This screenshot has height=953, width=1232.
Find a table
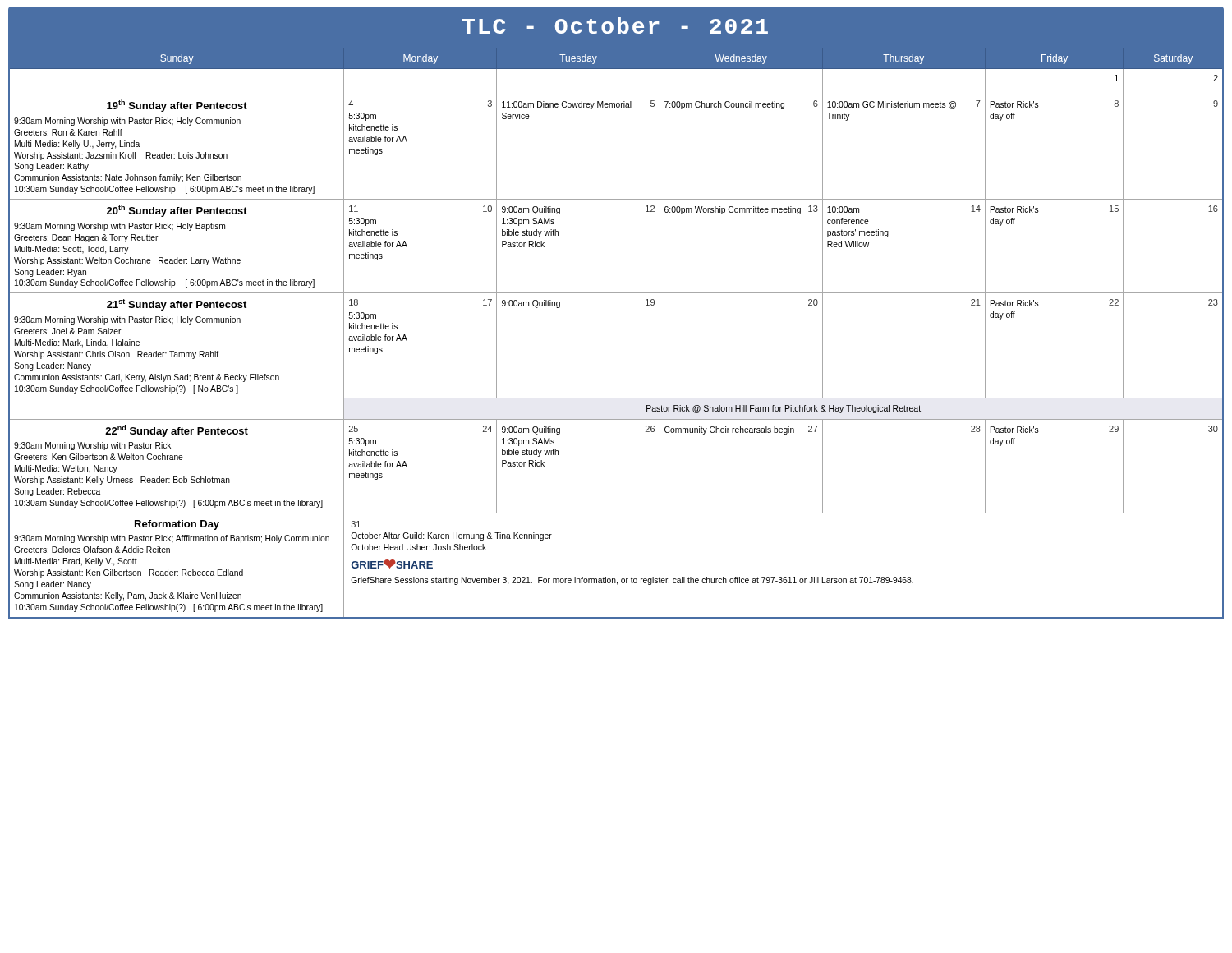[616, 333]
